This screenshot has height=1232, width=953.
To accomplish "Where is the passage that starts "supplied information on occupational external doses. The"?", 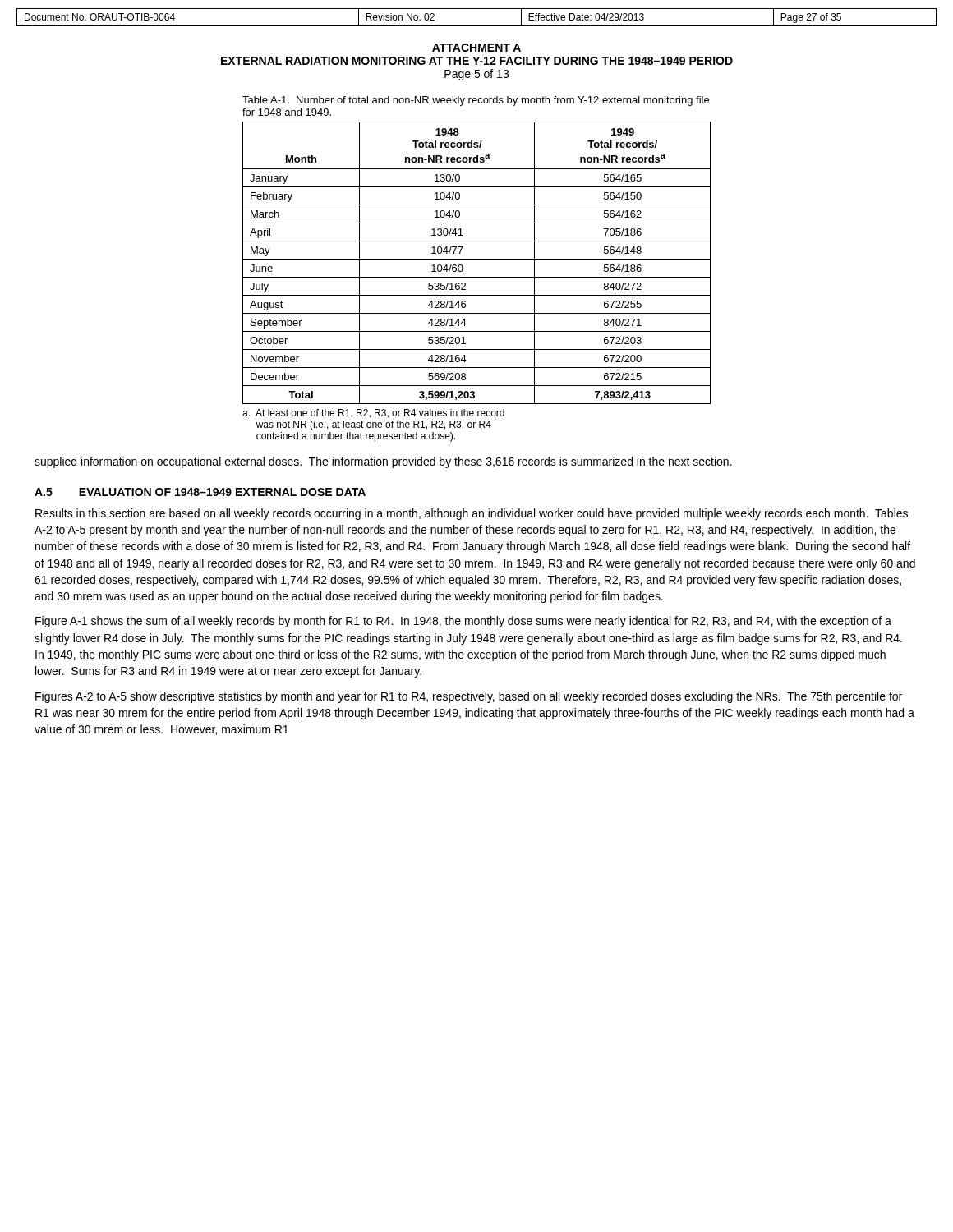I will [383, 462].
